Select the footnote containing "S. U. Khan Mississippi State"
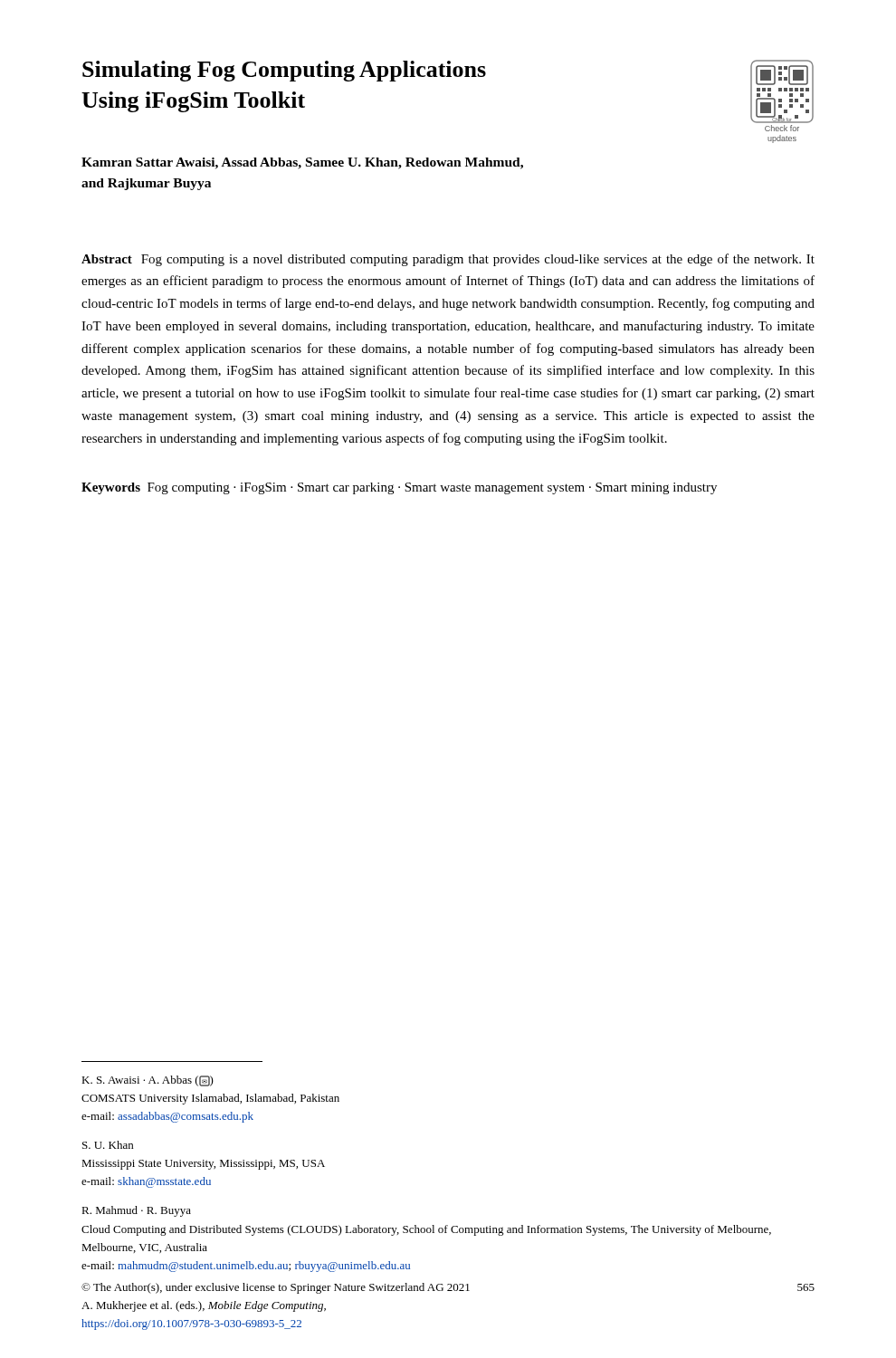This screenshot has width=896, height=1358. [203, 1163]
